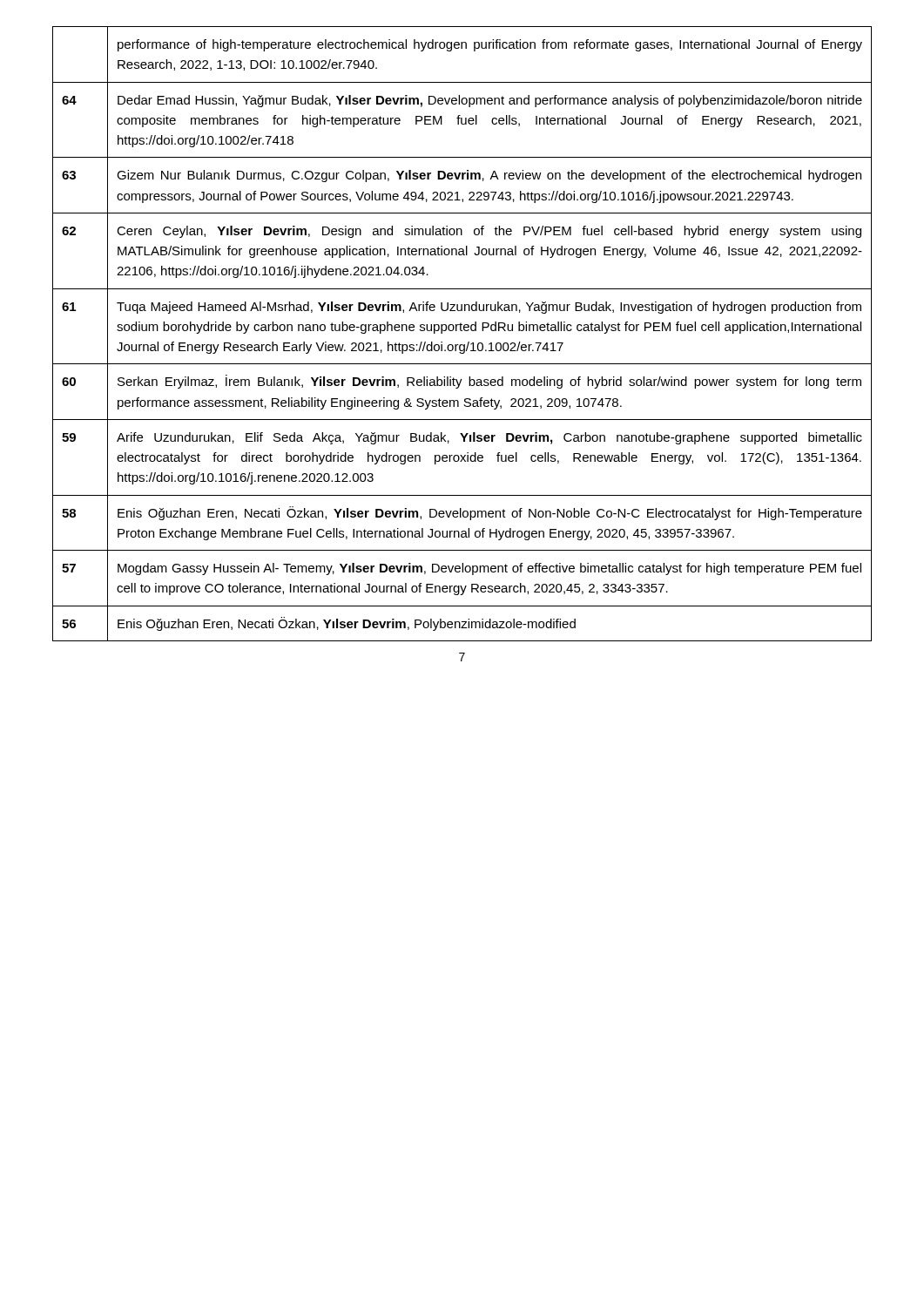The width and height of the screenshot is (924, 1307).
Task: Locate a table
Action: tap(462, 334)
